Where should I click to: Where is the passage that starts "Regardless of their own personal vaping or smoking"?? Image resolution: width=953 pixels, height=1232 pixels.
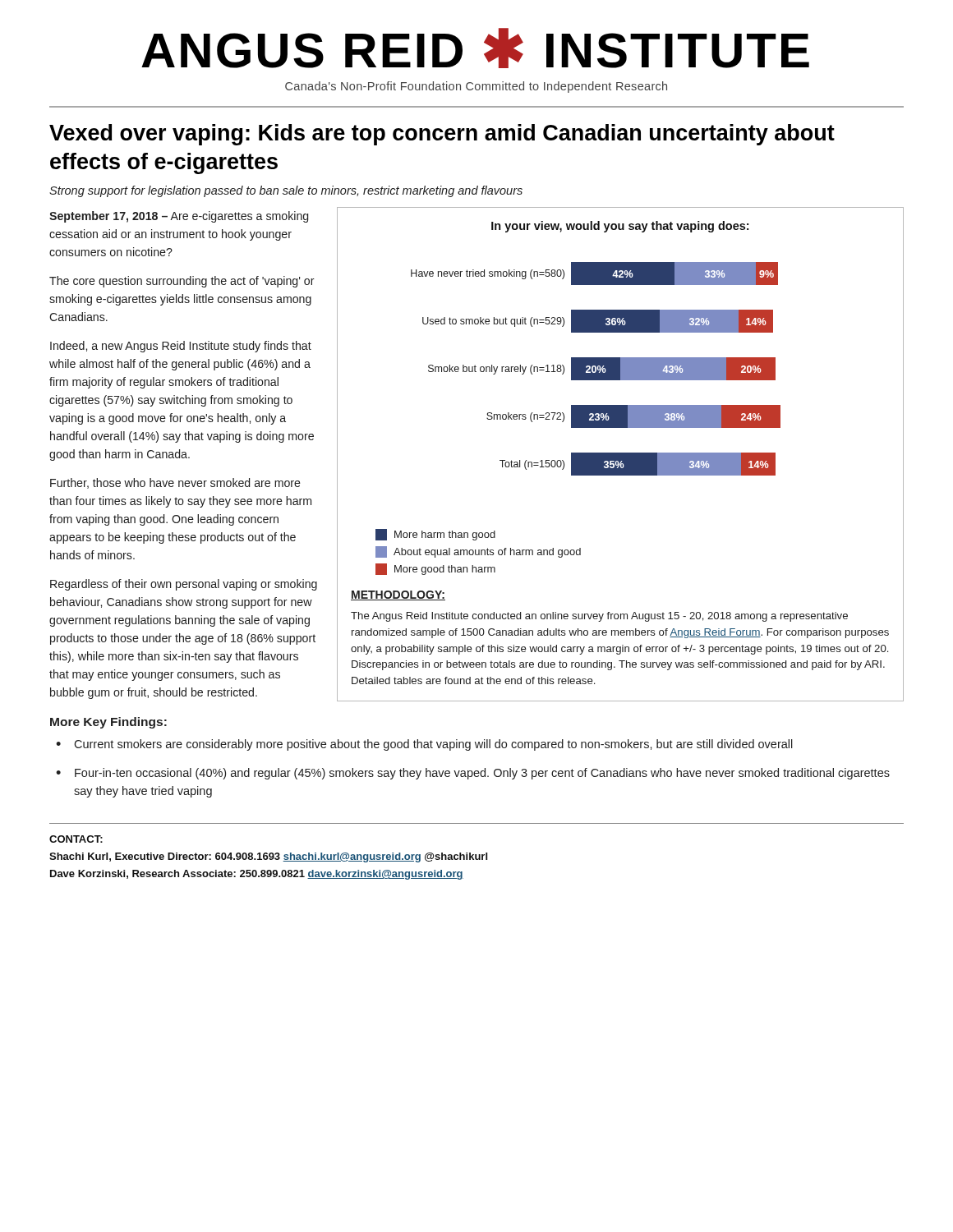(x=183, y=638)
